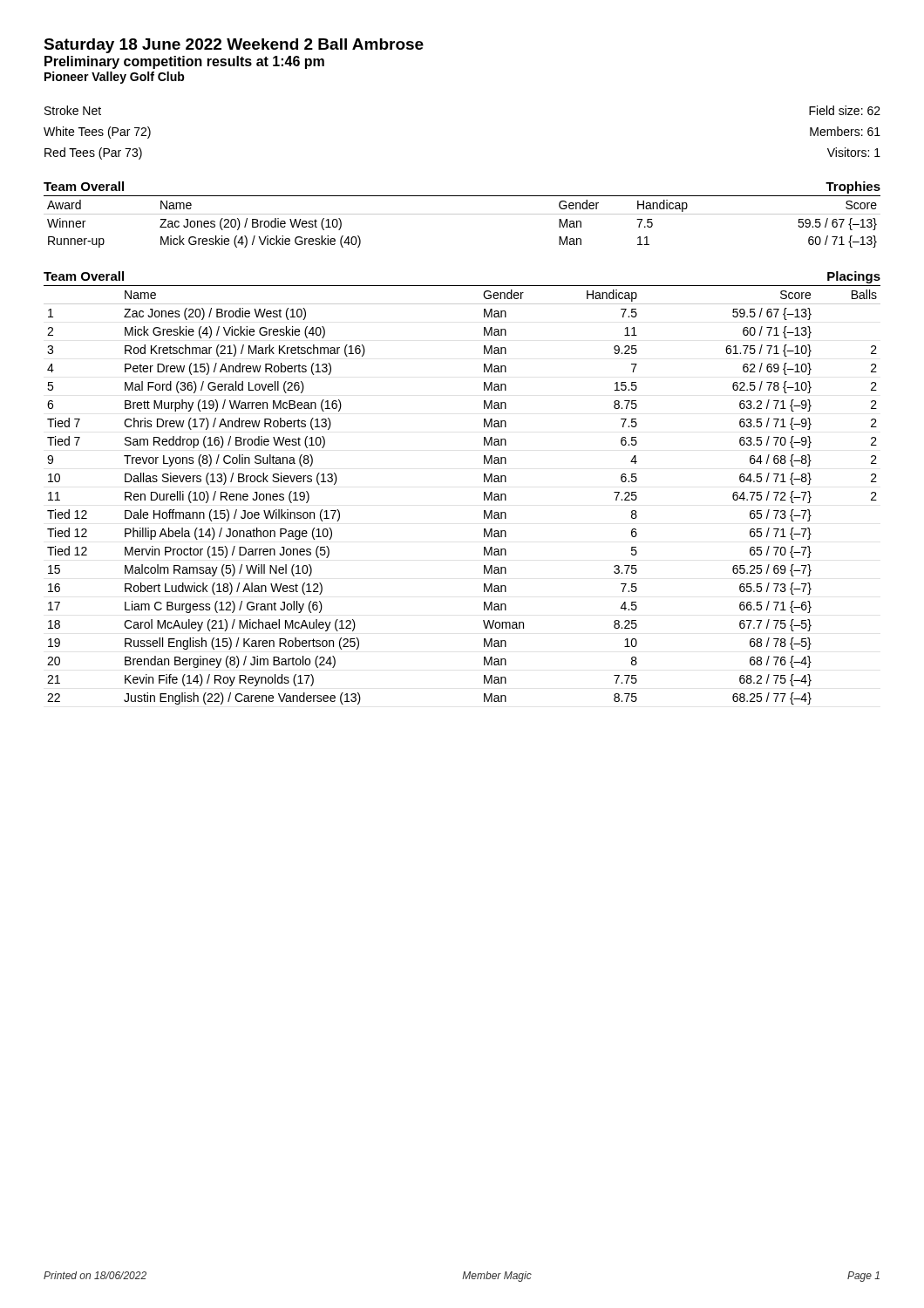
Task: Find the table that mentions "Tied 12"
Action: click(462, 497)
